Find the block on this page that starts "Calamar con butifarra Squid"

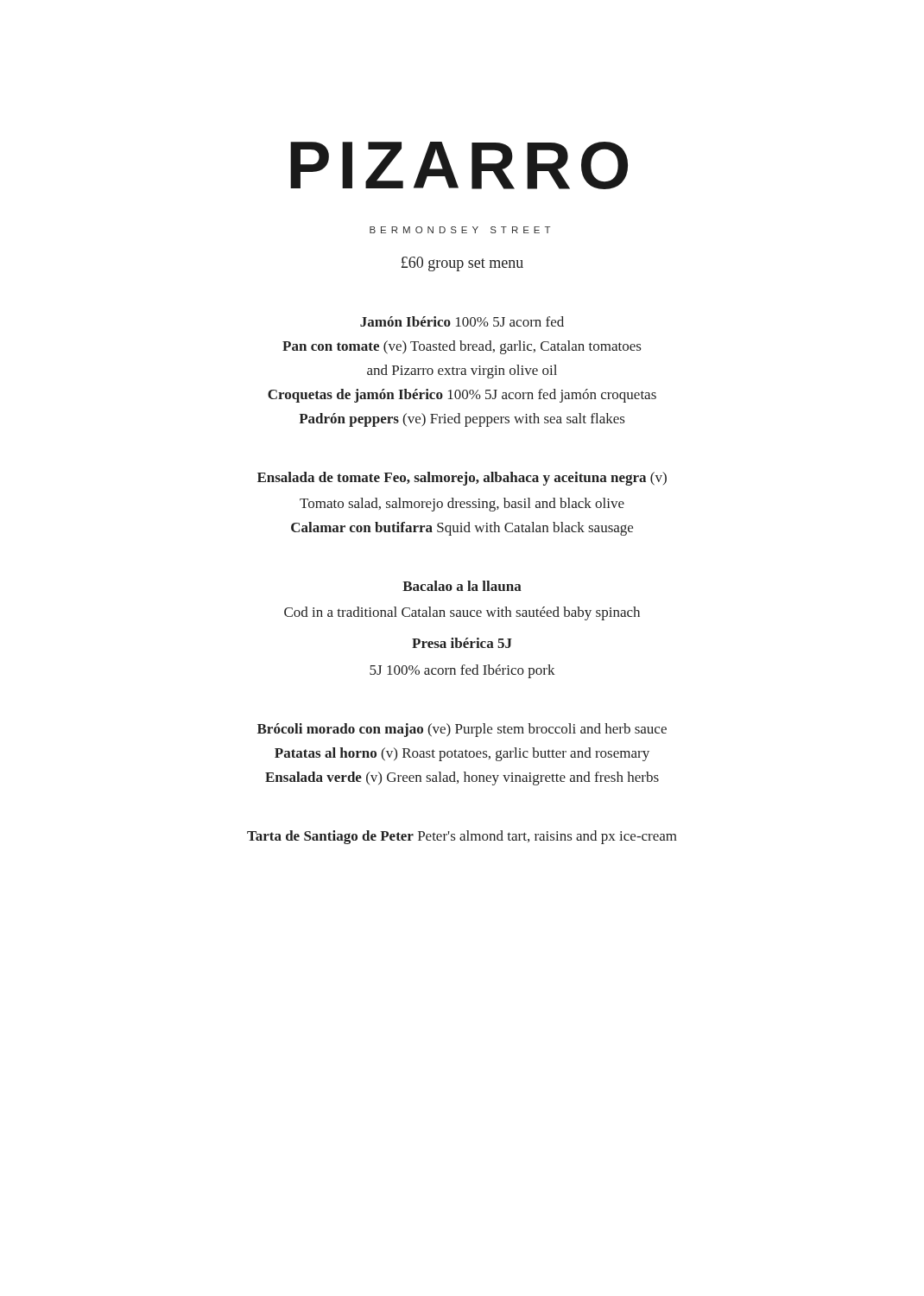click(x=462, y=528)
